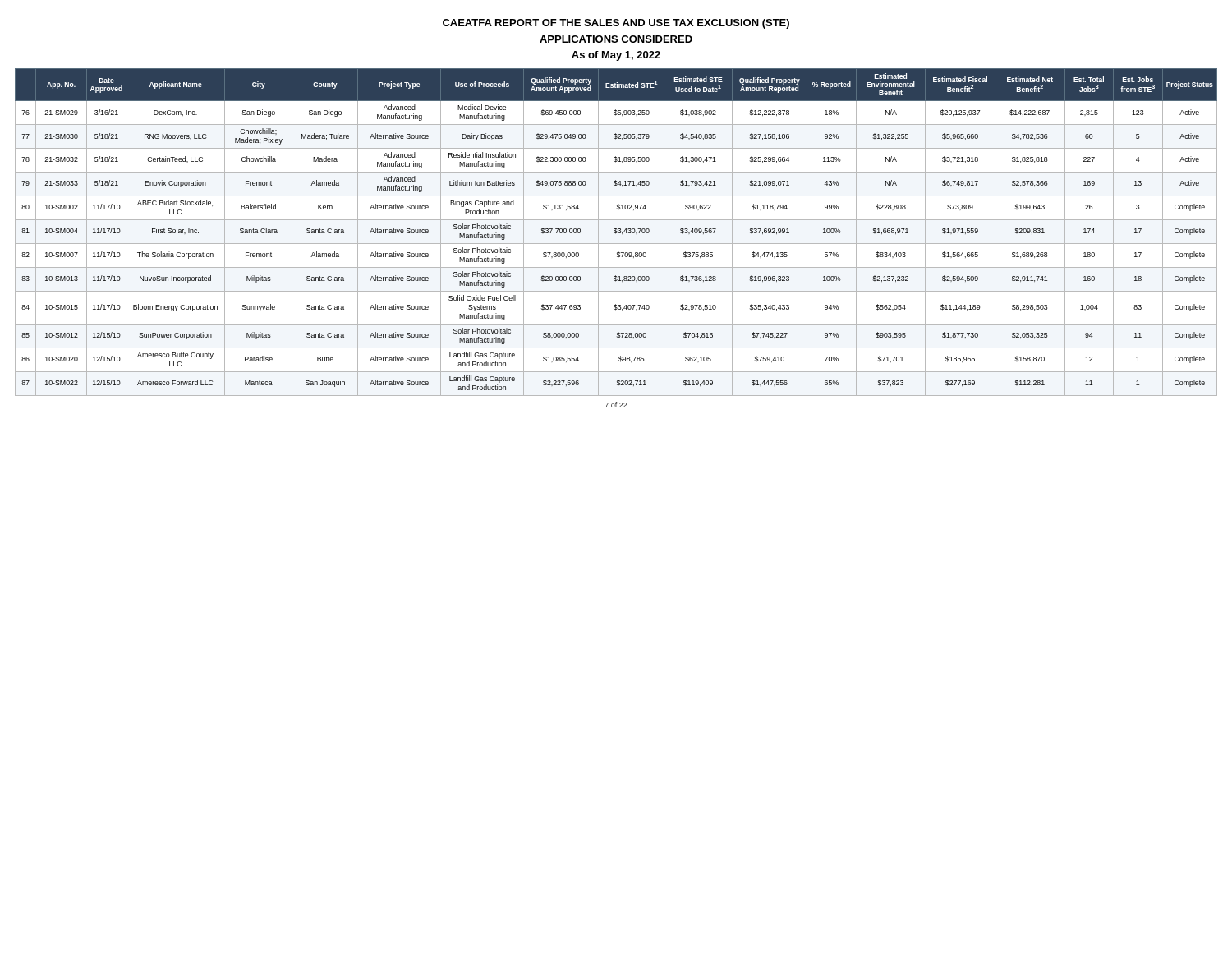Locate the title containing "CAEATFA REPORT OF THE SALES AND USE TAX"

tap(616, 39)
